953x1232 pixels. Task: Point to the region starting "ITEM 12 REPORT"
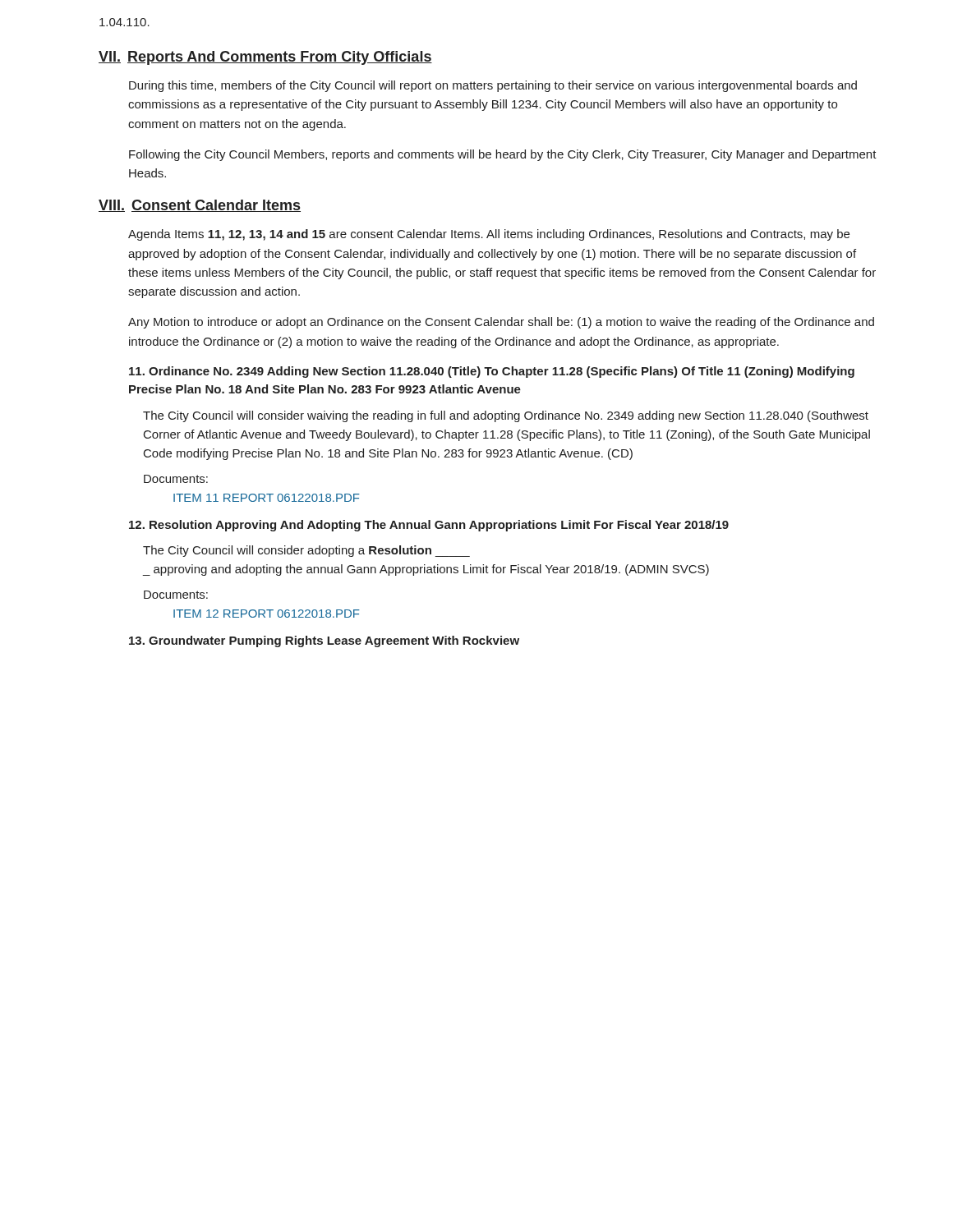266,613
